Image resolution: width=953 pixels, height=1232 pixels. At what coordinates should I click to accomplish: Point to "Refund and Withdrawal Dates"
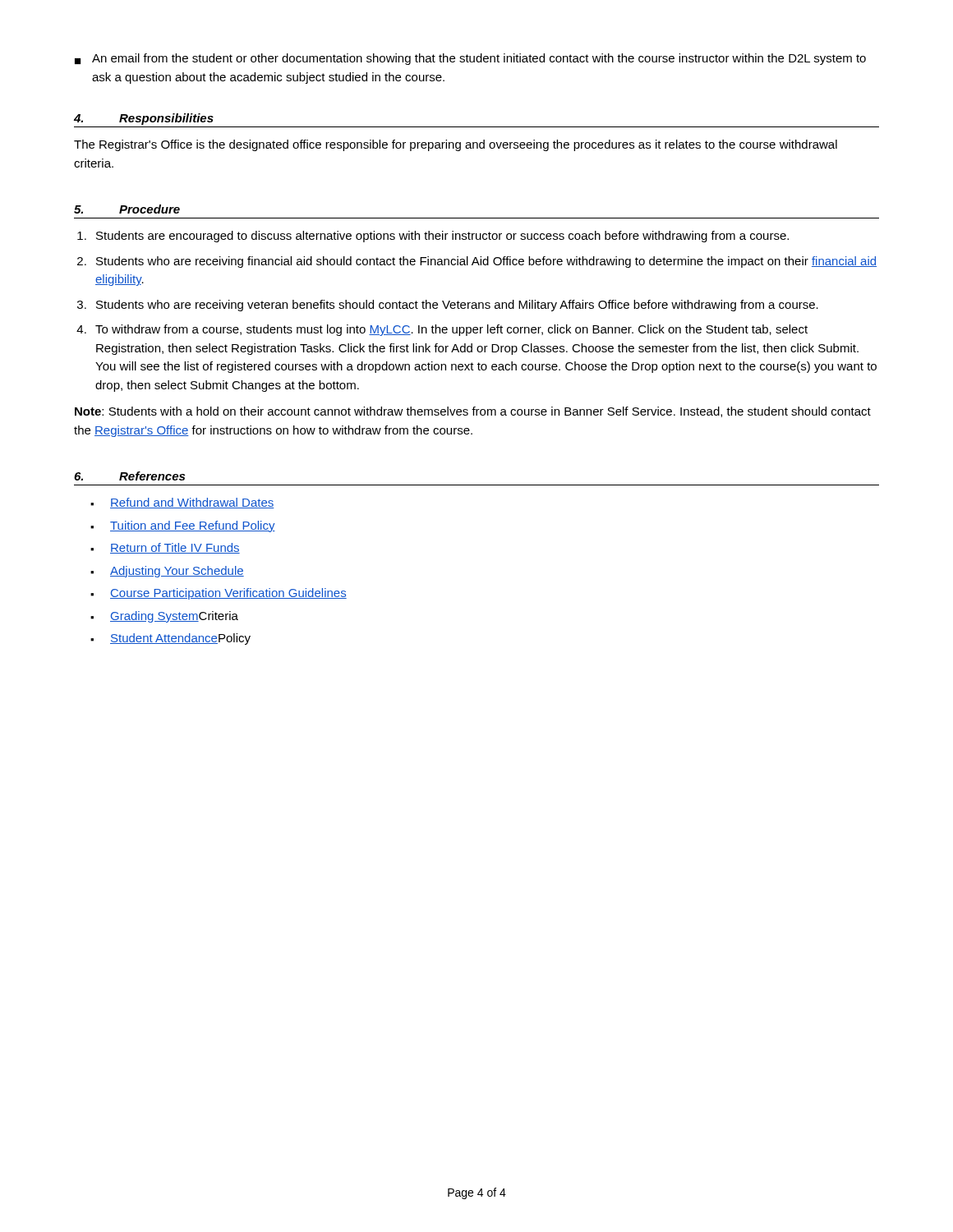pos(192,503)
